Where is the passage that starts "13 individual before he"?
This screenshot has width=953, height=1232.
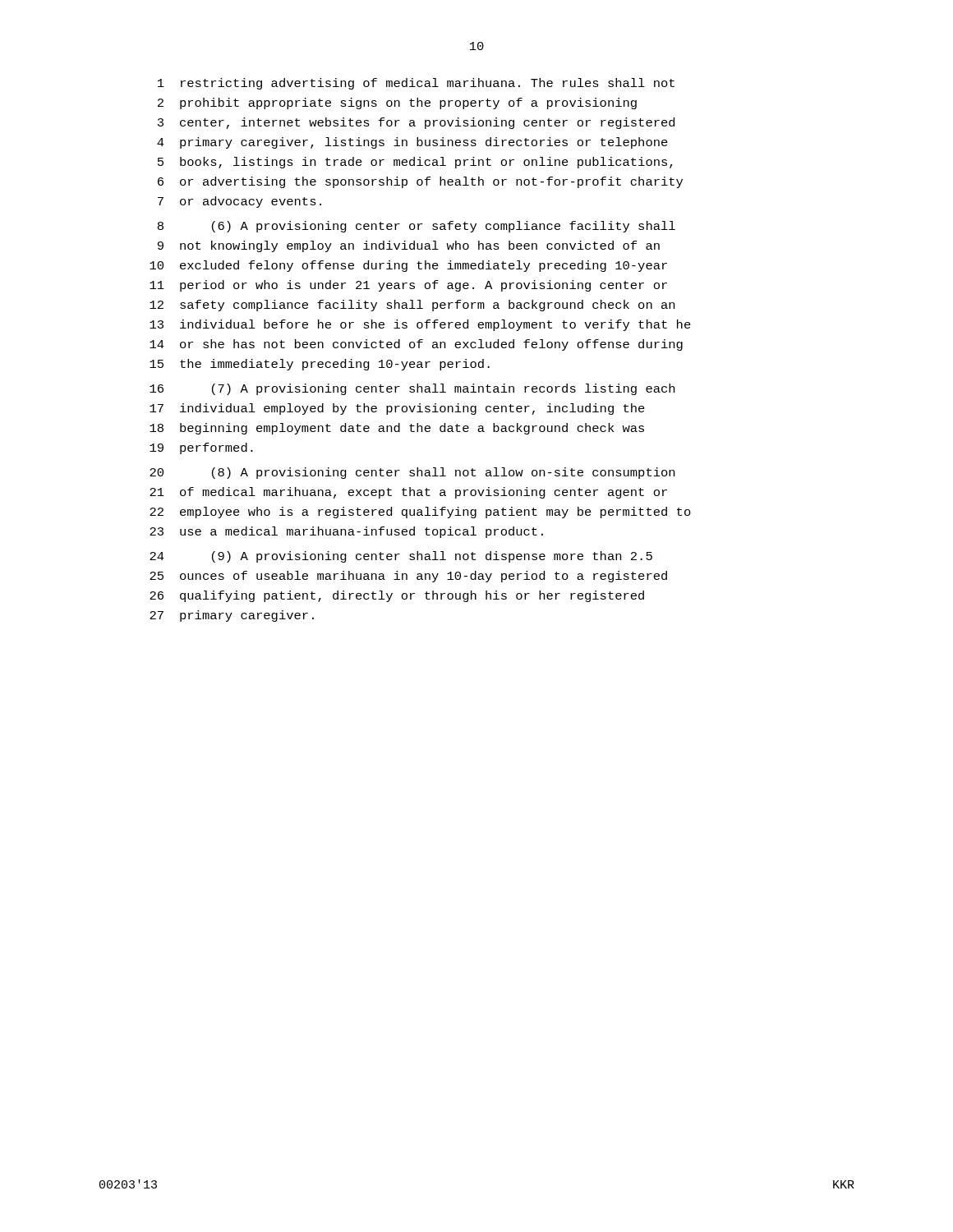(479, 325)
